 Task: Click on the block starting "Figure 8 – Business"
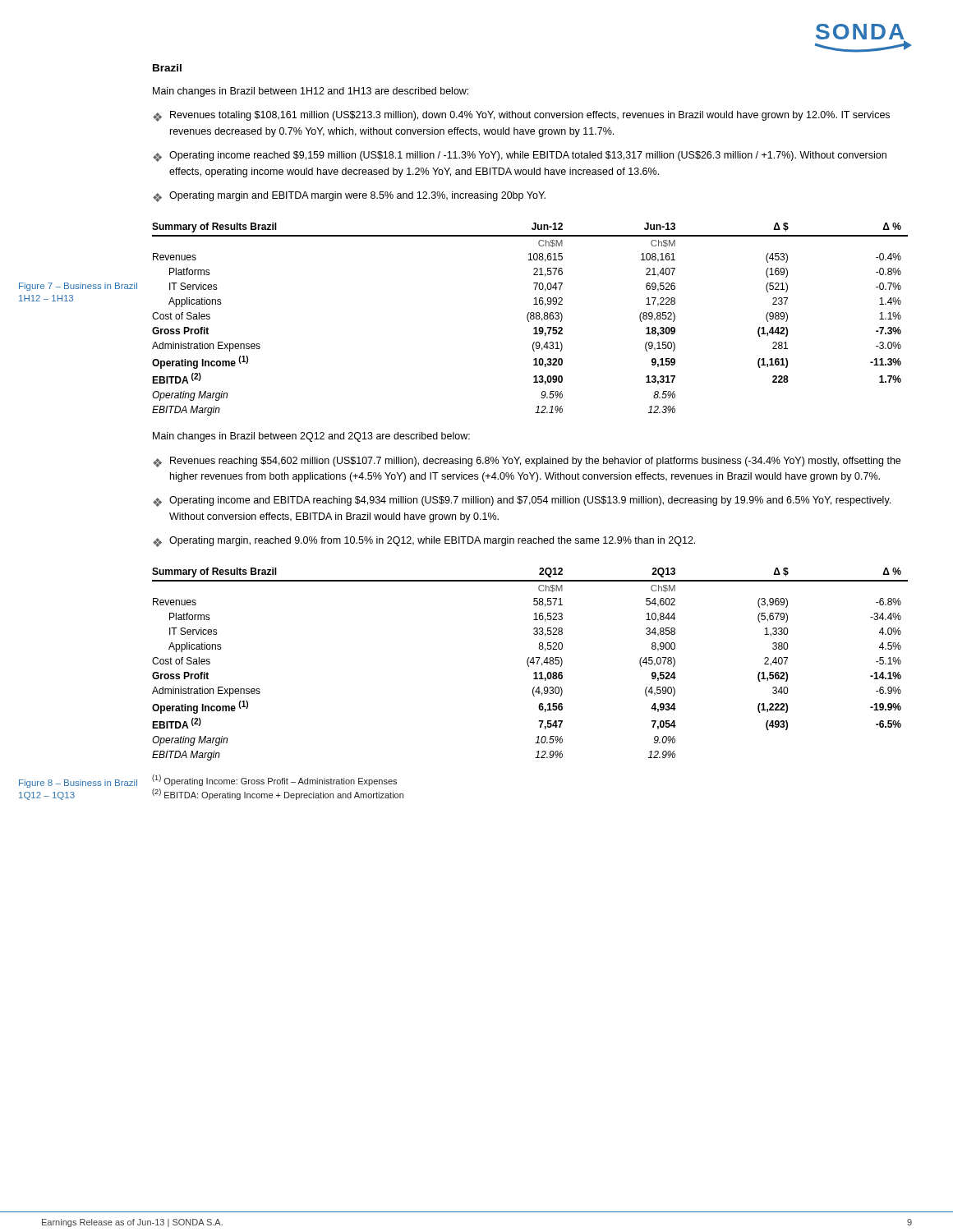[x=78, y=789]
